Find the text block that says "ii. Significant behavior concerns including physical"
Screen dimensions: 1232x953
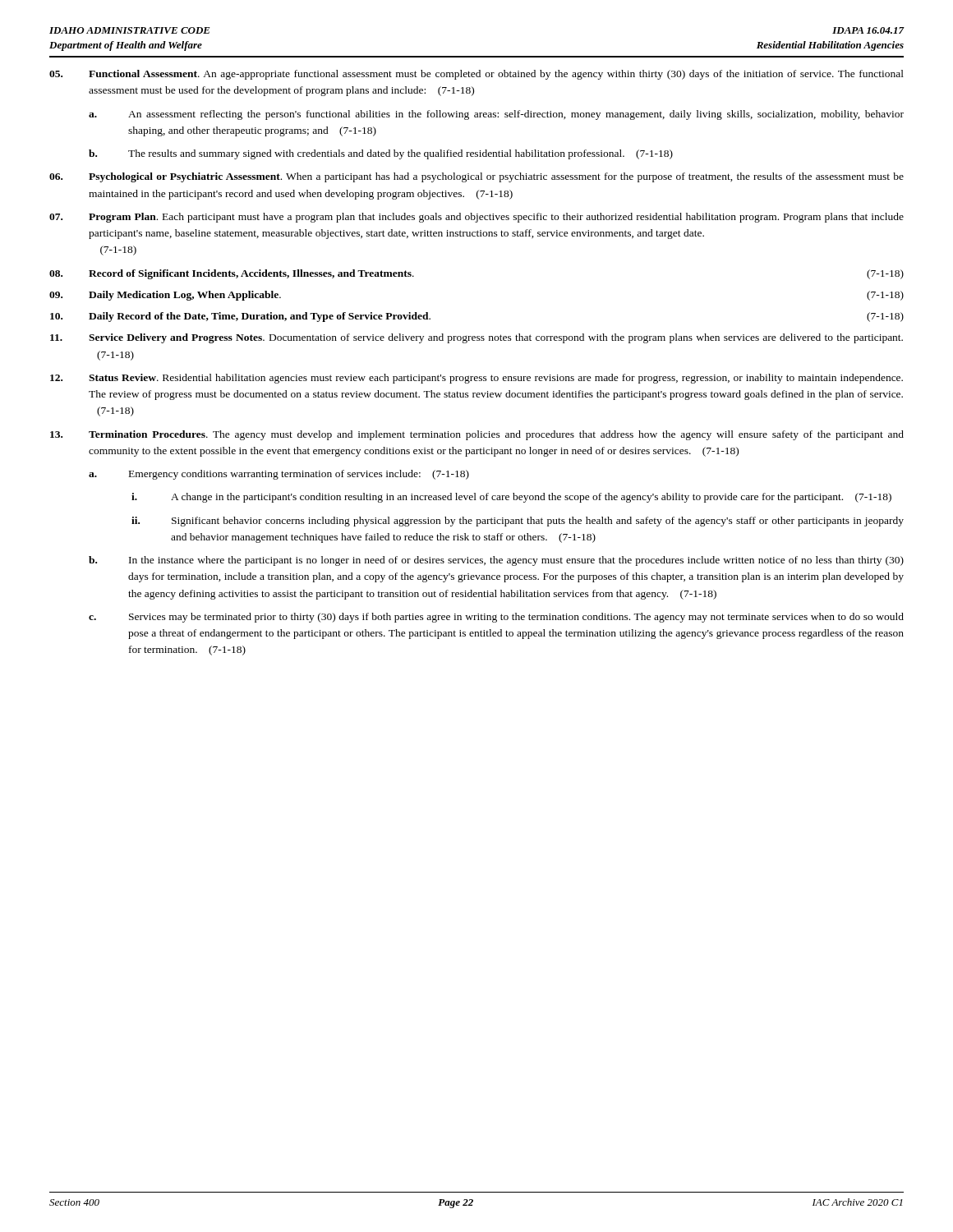pos(518,529)
